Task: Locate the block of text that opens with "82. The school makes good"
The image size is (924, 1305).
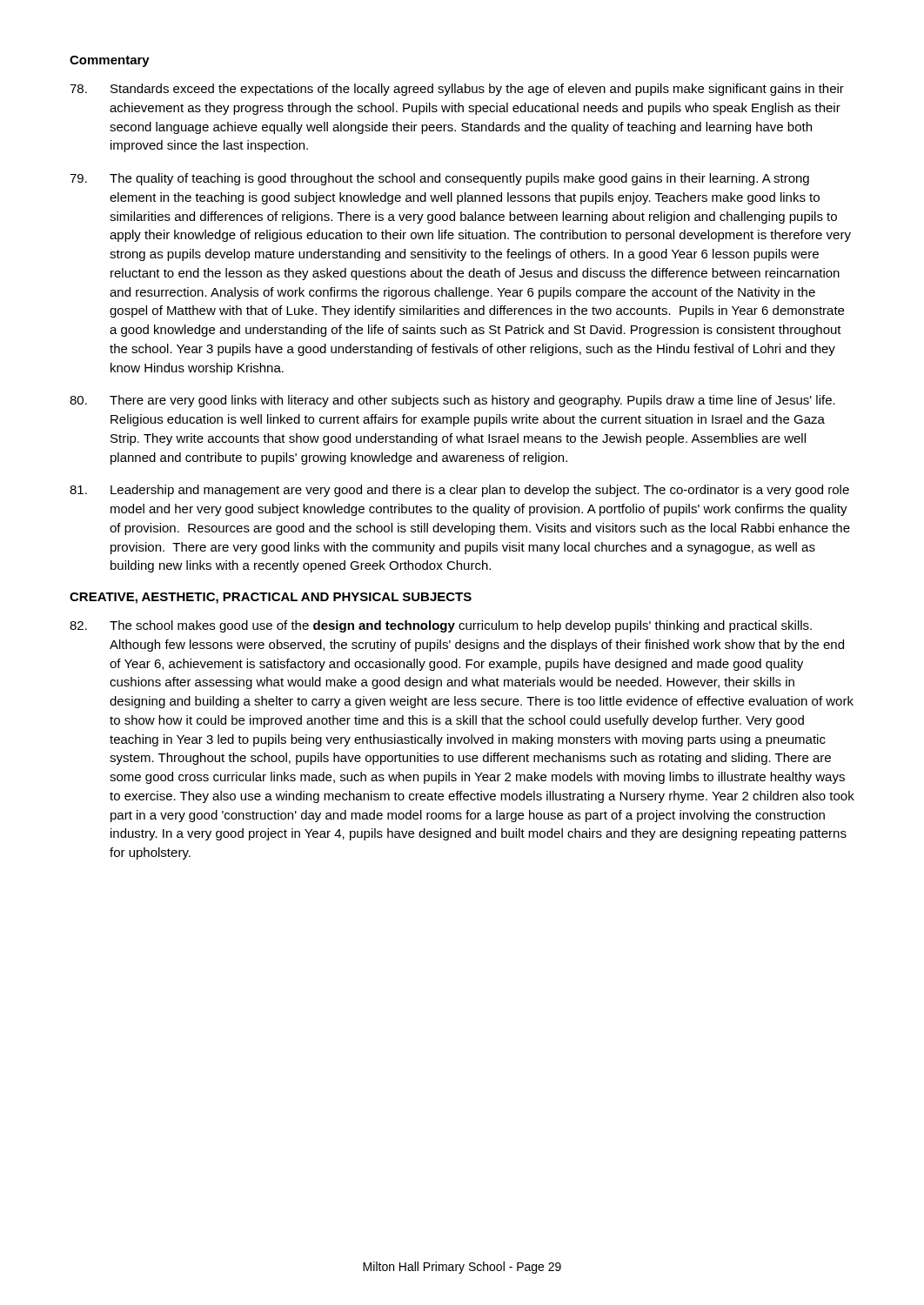Action: [462, 739]
